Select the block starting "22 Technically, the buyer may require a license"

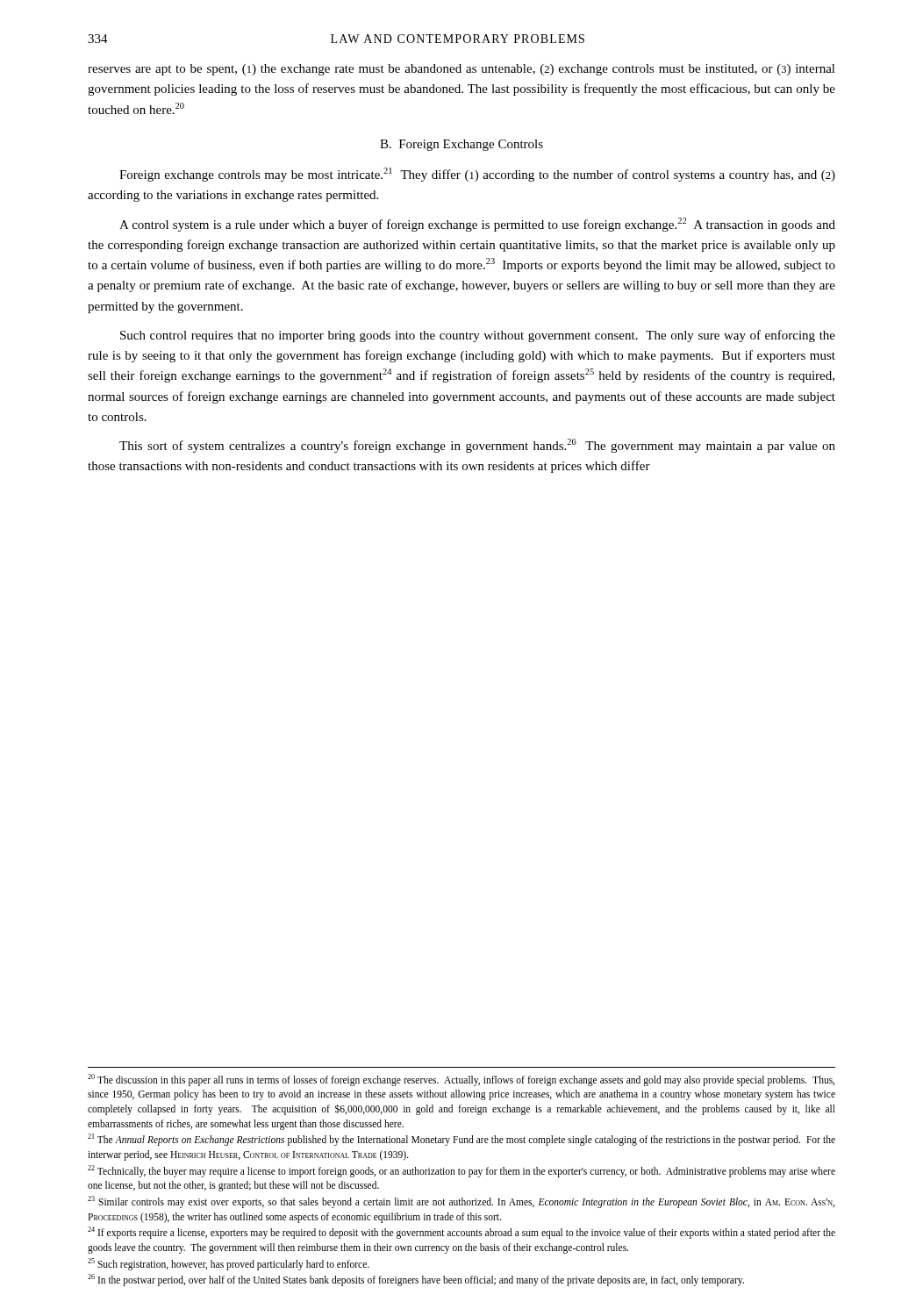(462, 1177)
